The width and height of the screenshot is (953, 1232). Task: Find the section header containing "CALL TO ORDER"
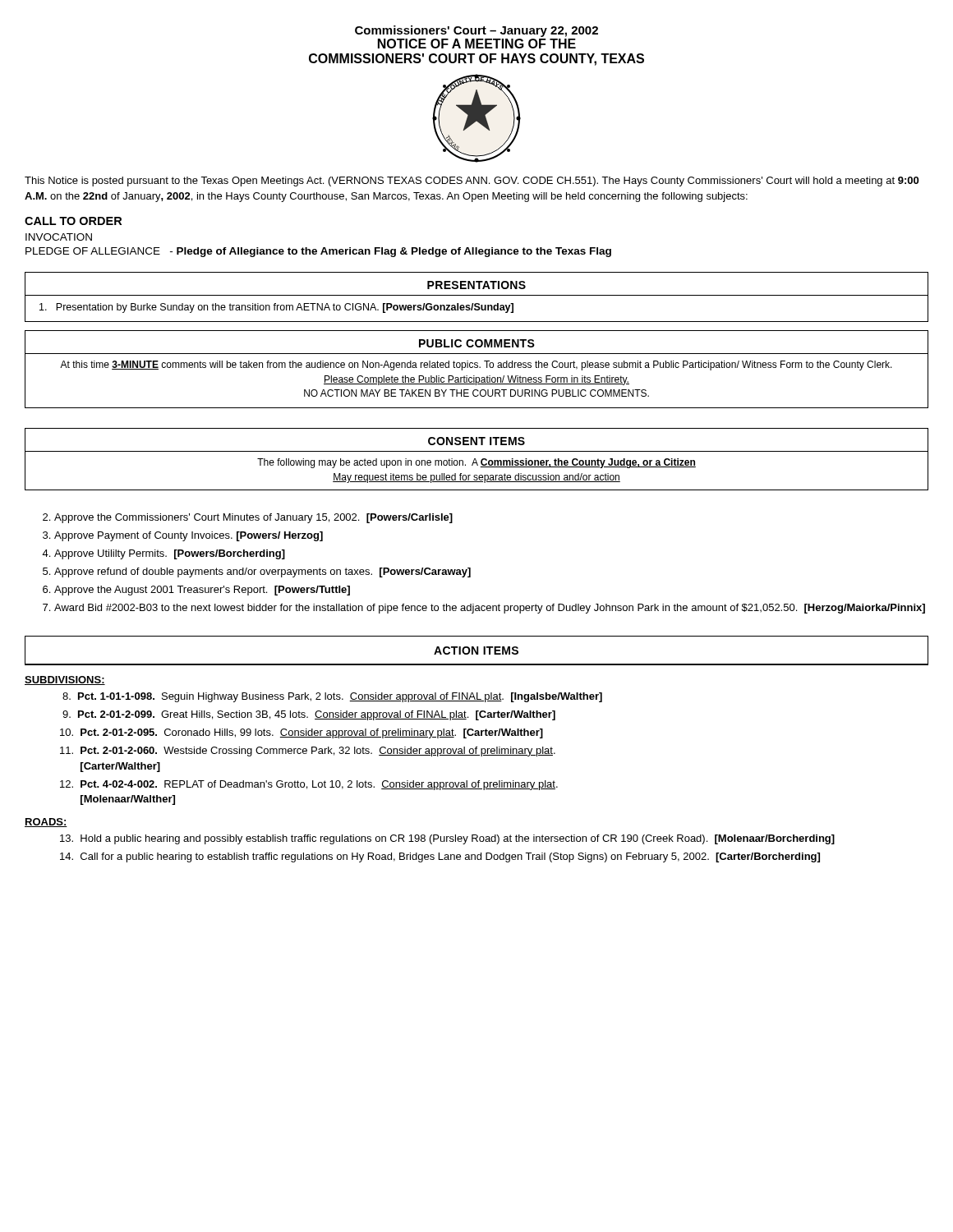click(x=73, y=221)
